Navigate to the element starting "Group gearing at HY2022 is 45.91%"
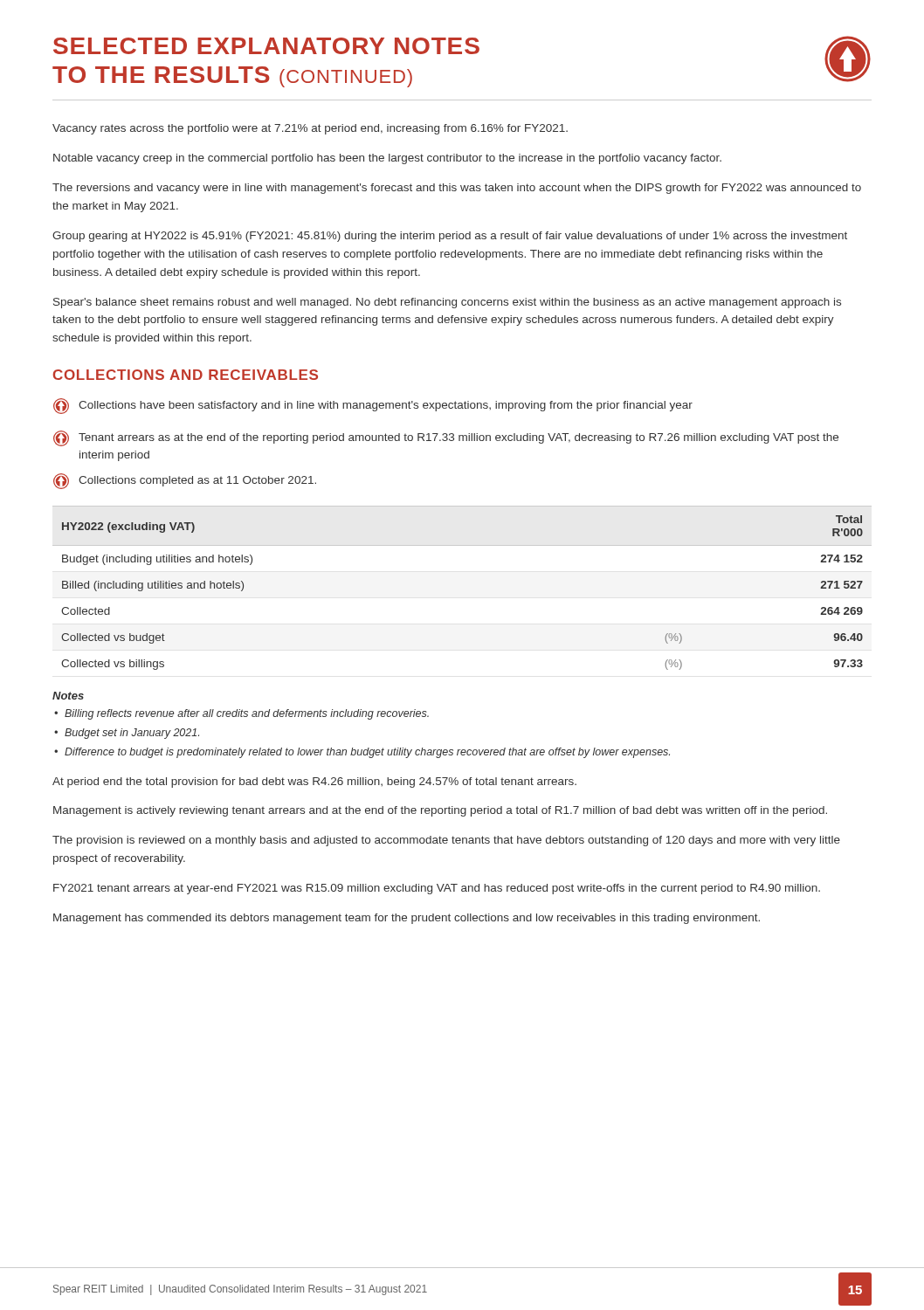Viewport: 924px width, 1310px height. (450, 253)
